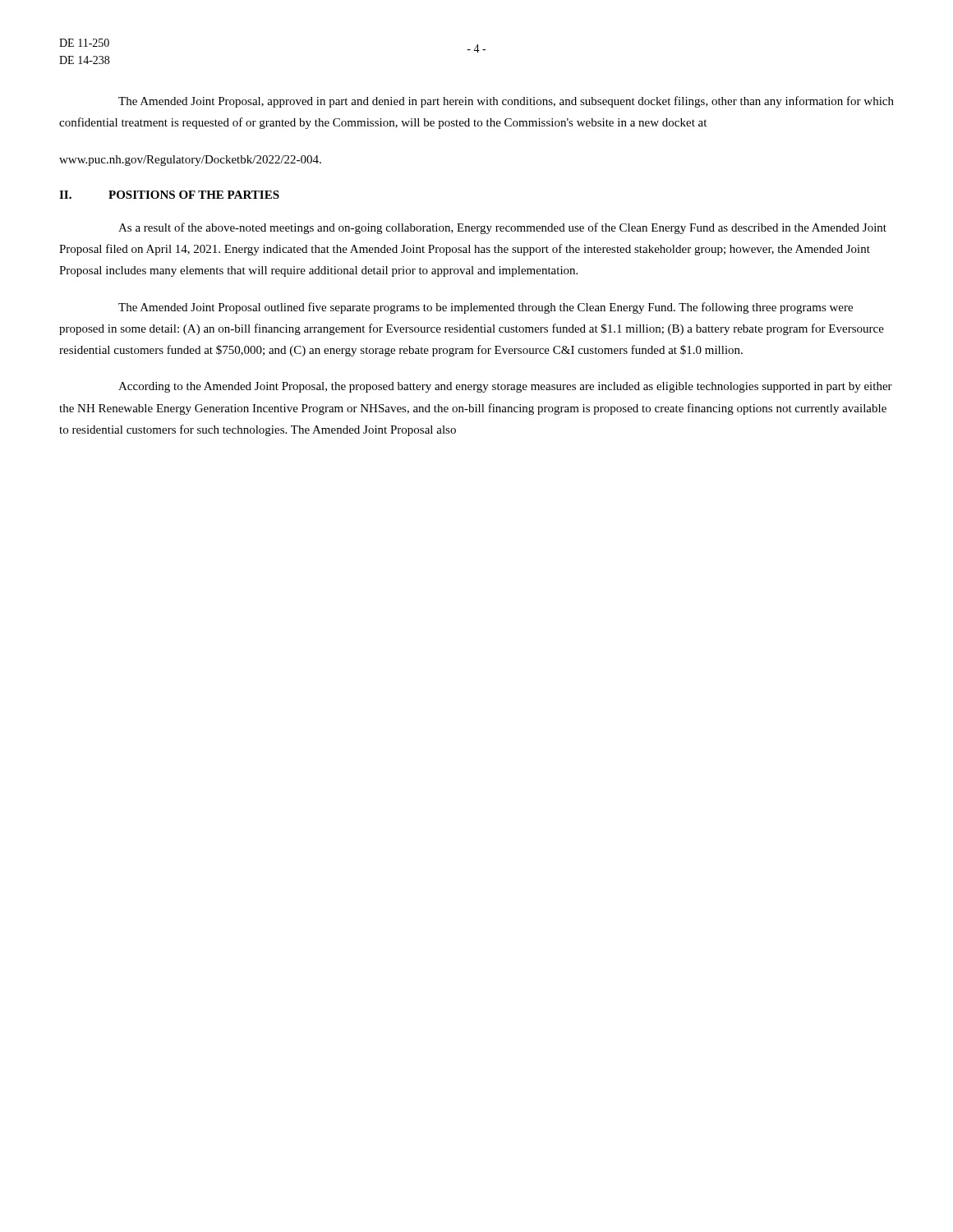Find the block on this page that starts "According to the Amended Joint"
The height and width of the screenshot is (1232, 953).
pyautogui.click(x=475, y=408)
